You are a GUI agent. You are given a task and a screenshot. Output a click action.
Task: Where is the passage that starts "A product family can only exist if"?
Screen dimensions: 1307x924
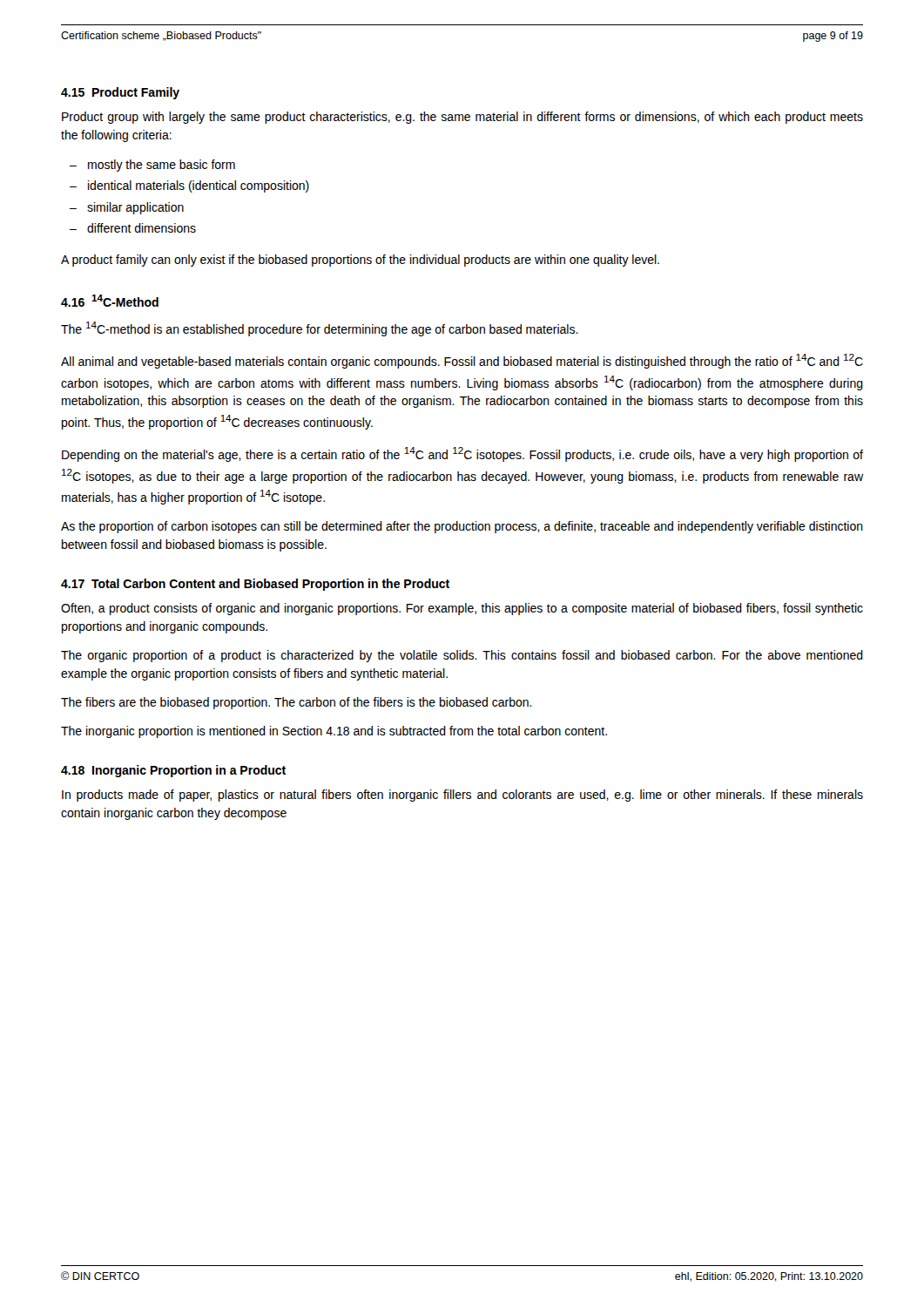(x=361, y=259)
